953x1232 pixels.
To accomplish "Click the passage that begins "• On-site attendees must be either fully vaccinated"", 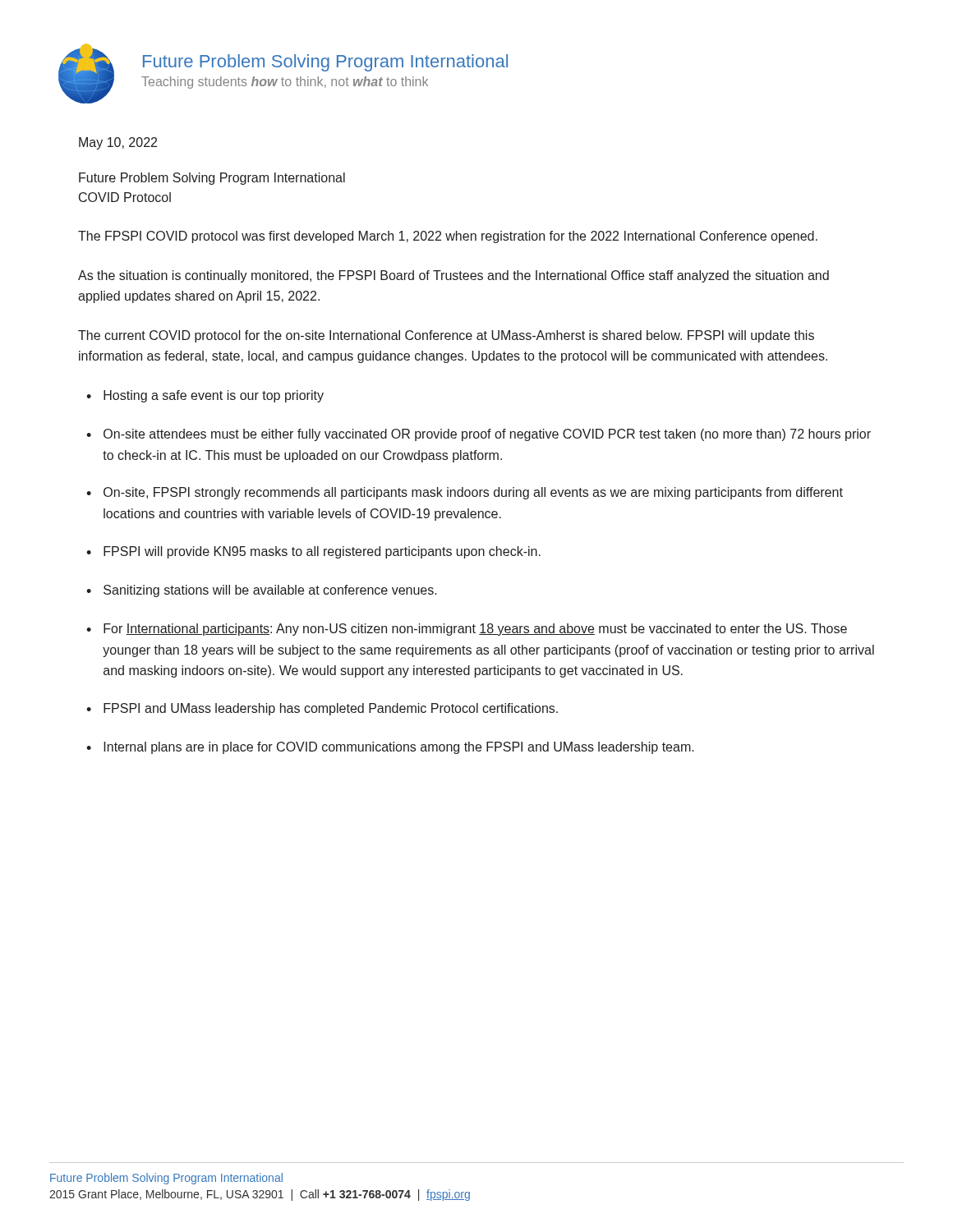I will click(x=481, y=445).
